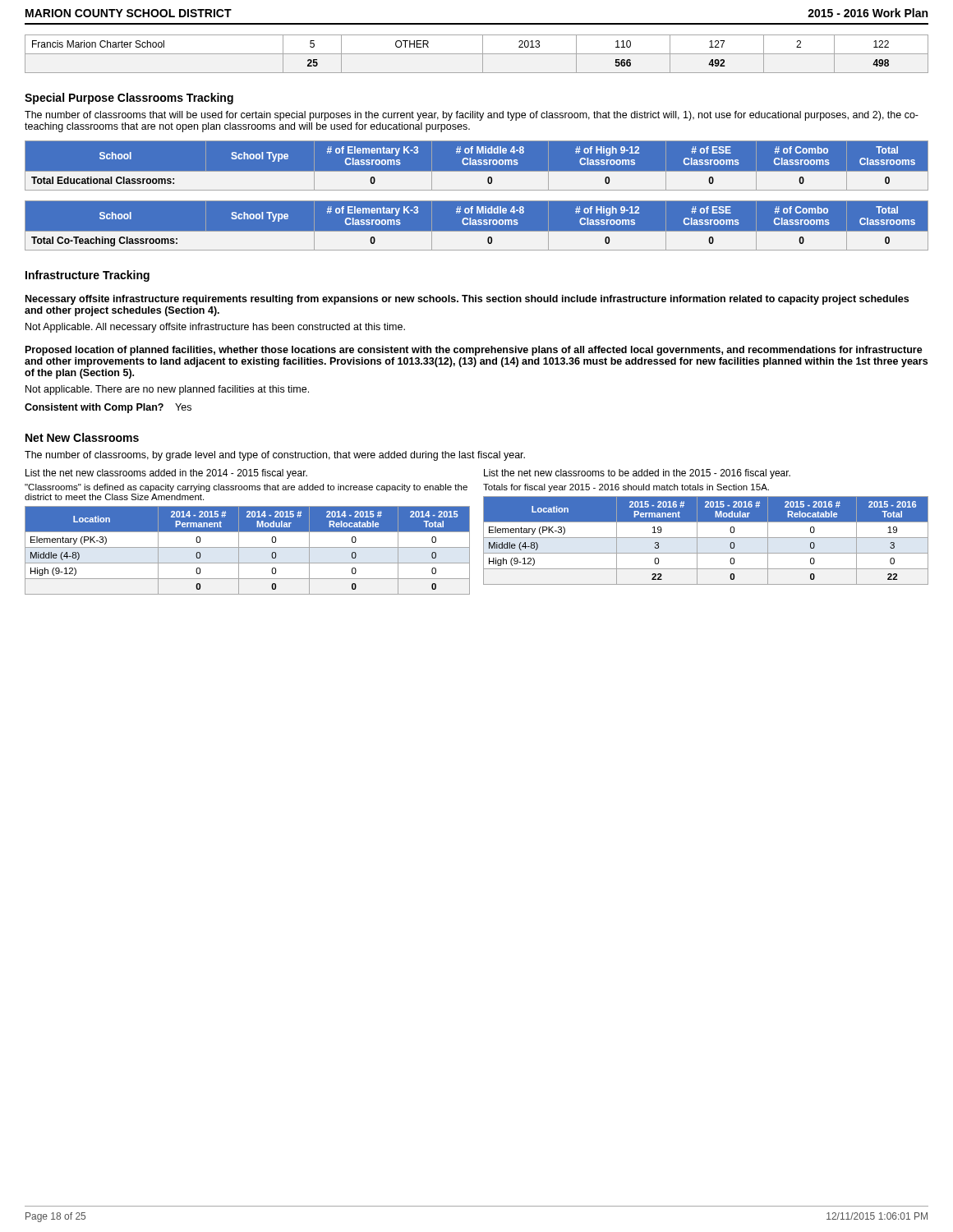
Task: Point to the block beginning "The number of classrooms that will be used"
Action: [x=472, y=121]
